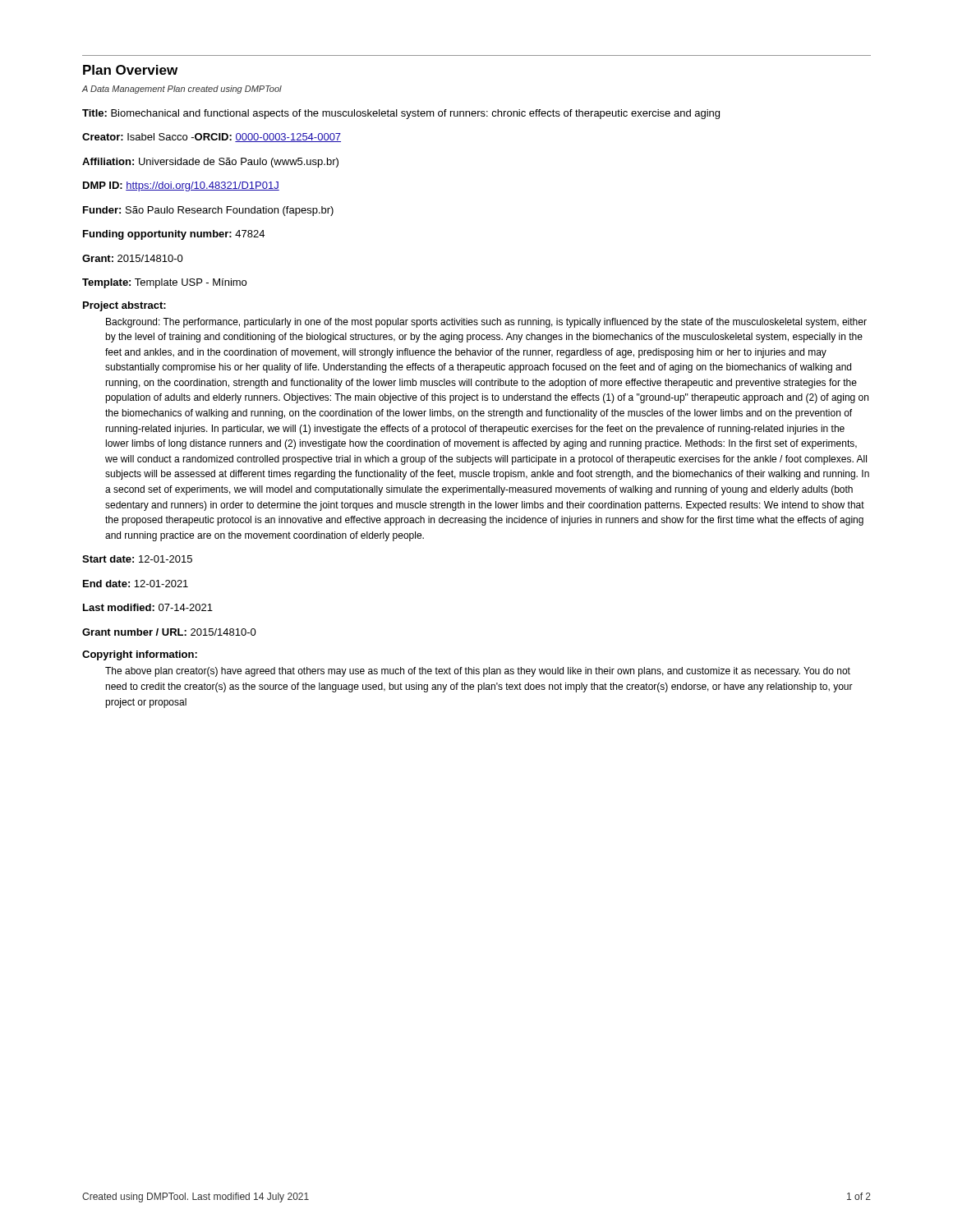This screenshot has width=953, height=1232.
Task: Select the element starting "Plan Overview"
Action: pyautogui.click(x=130, y=70)
